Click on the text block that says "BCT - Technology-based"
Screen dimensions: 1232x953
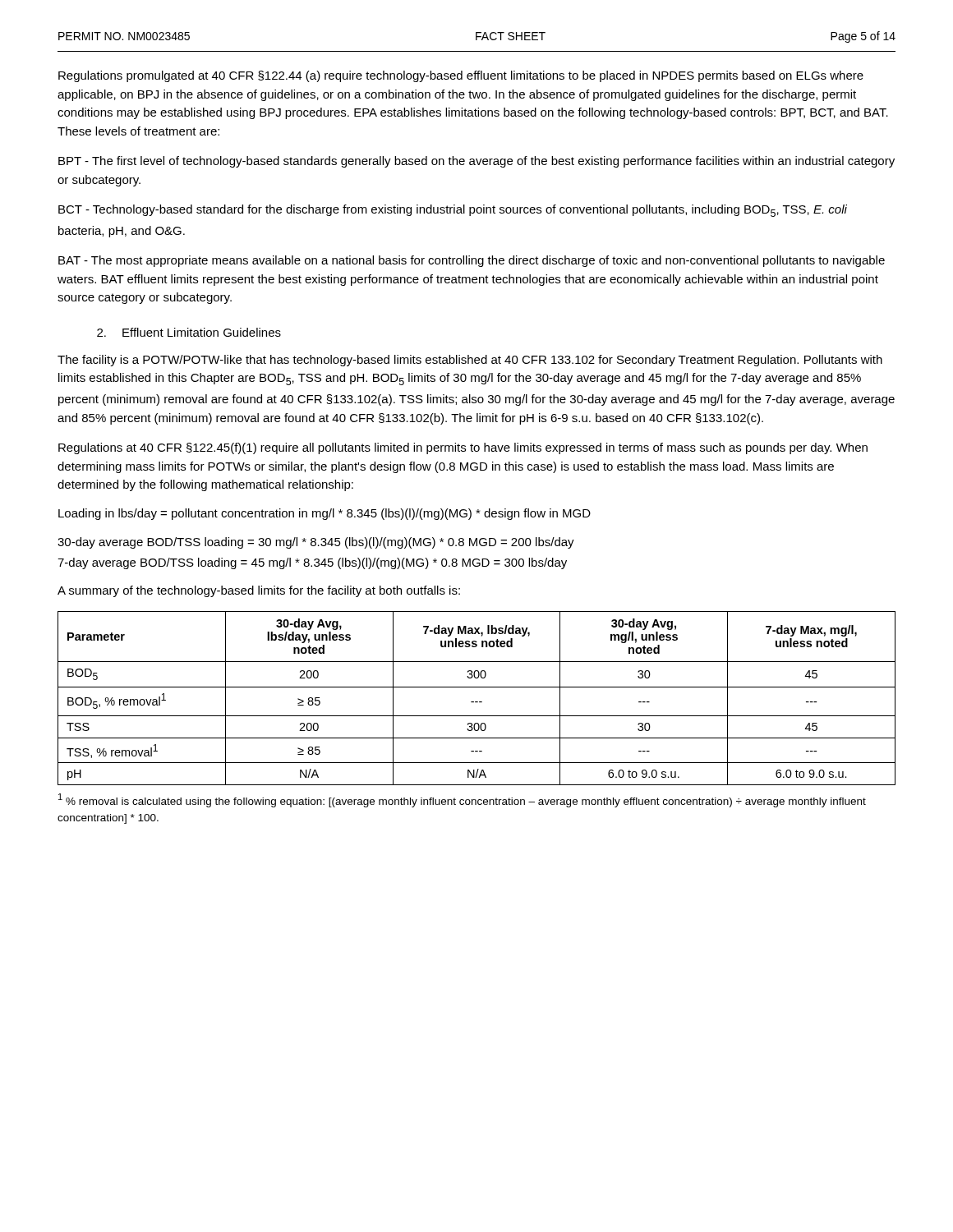click(452, 220)
